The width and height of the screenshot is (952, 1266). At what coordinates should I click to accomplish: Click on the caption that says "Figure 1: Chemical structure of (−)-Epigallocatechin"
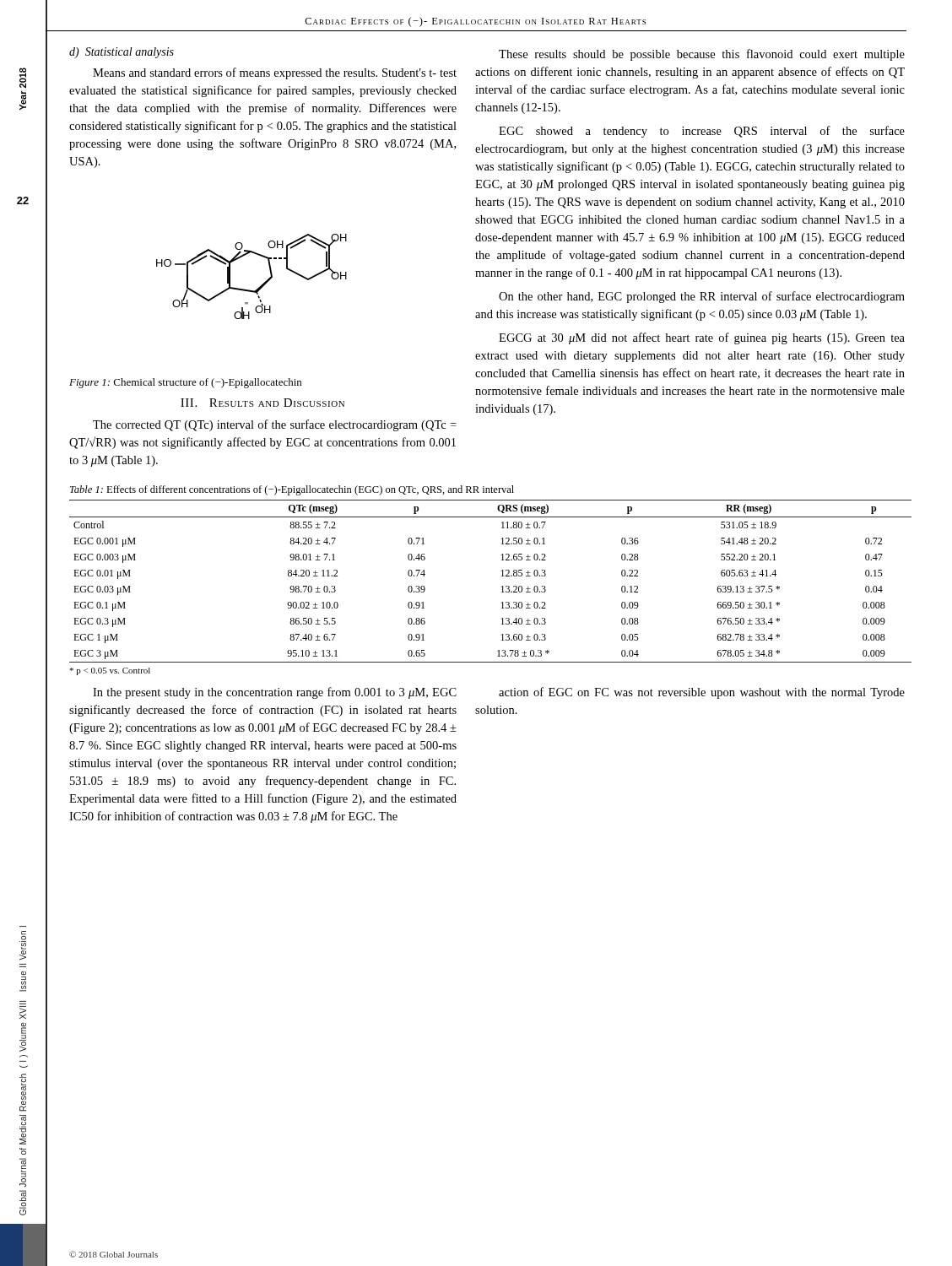186,382
